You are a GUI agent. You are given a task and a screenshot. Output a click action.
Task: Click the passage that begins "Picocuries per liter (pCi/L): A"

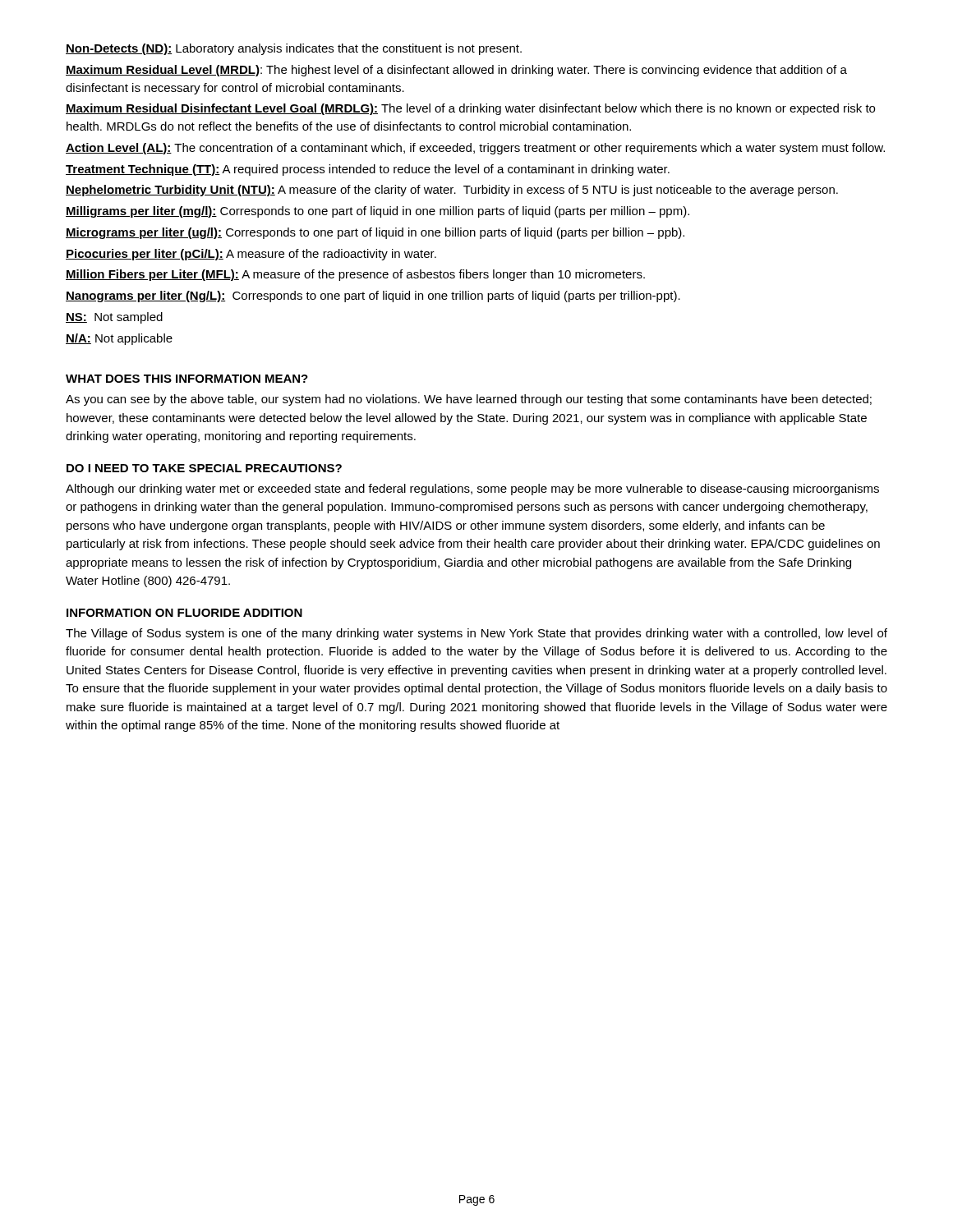coord(251,255)
